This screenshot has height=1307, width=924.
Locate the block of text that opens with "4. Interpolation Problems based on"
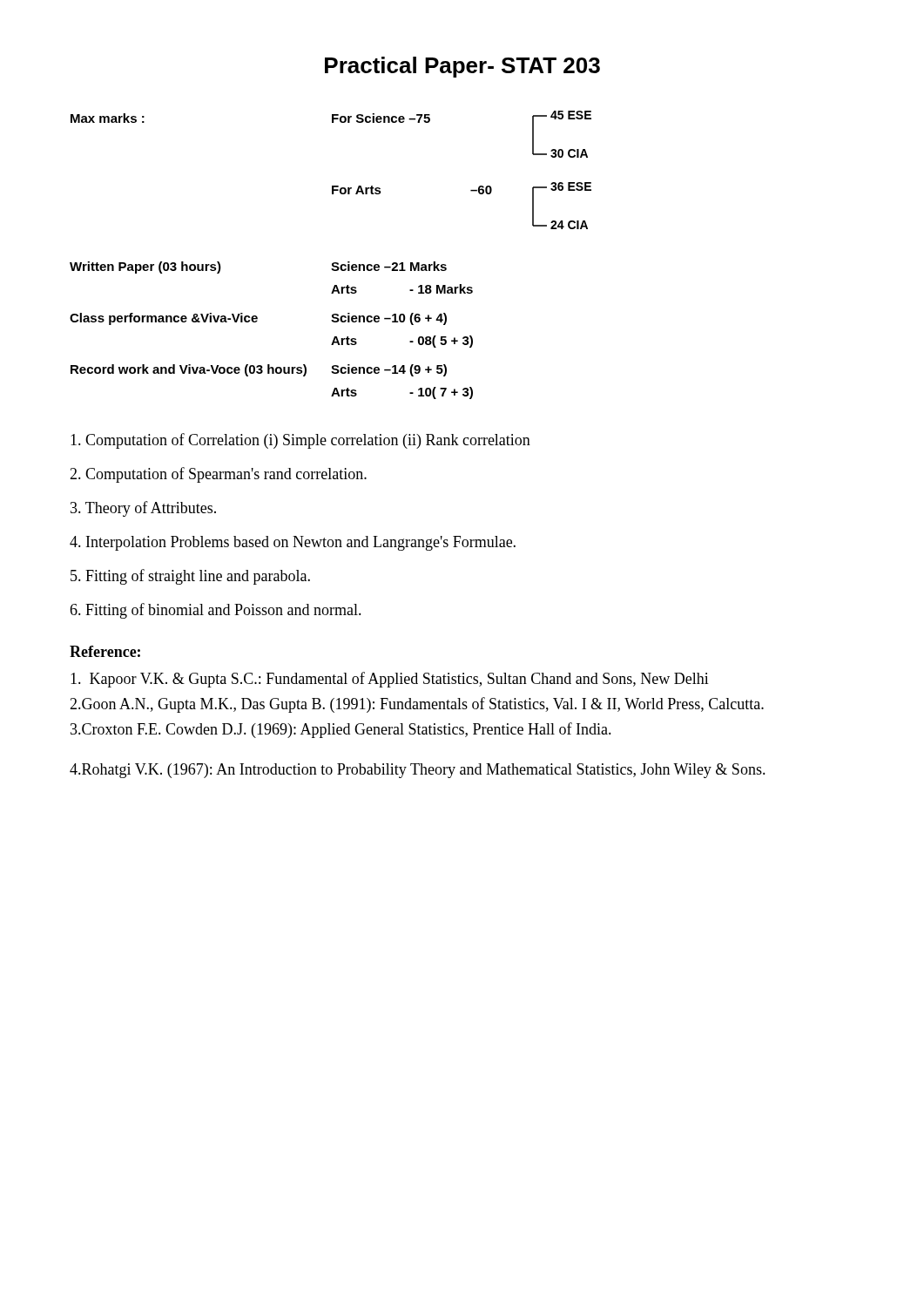pyautogui.click(x=293, y=542)
